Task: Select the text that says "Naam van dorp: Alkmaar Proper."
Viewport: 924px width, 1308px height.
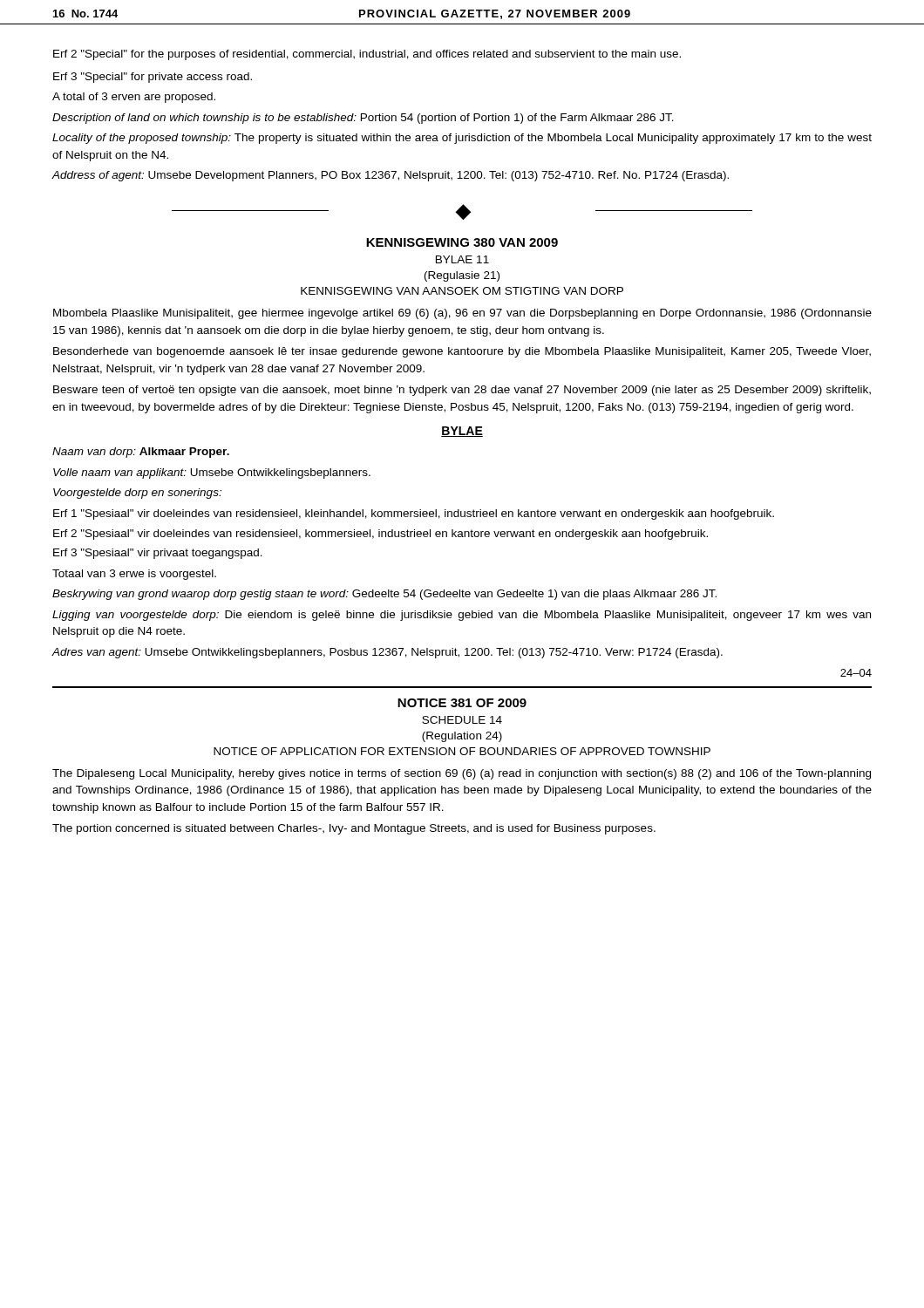Action: [141, 452]
